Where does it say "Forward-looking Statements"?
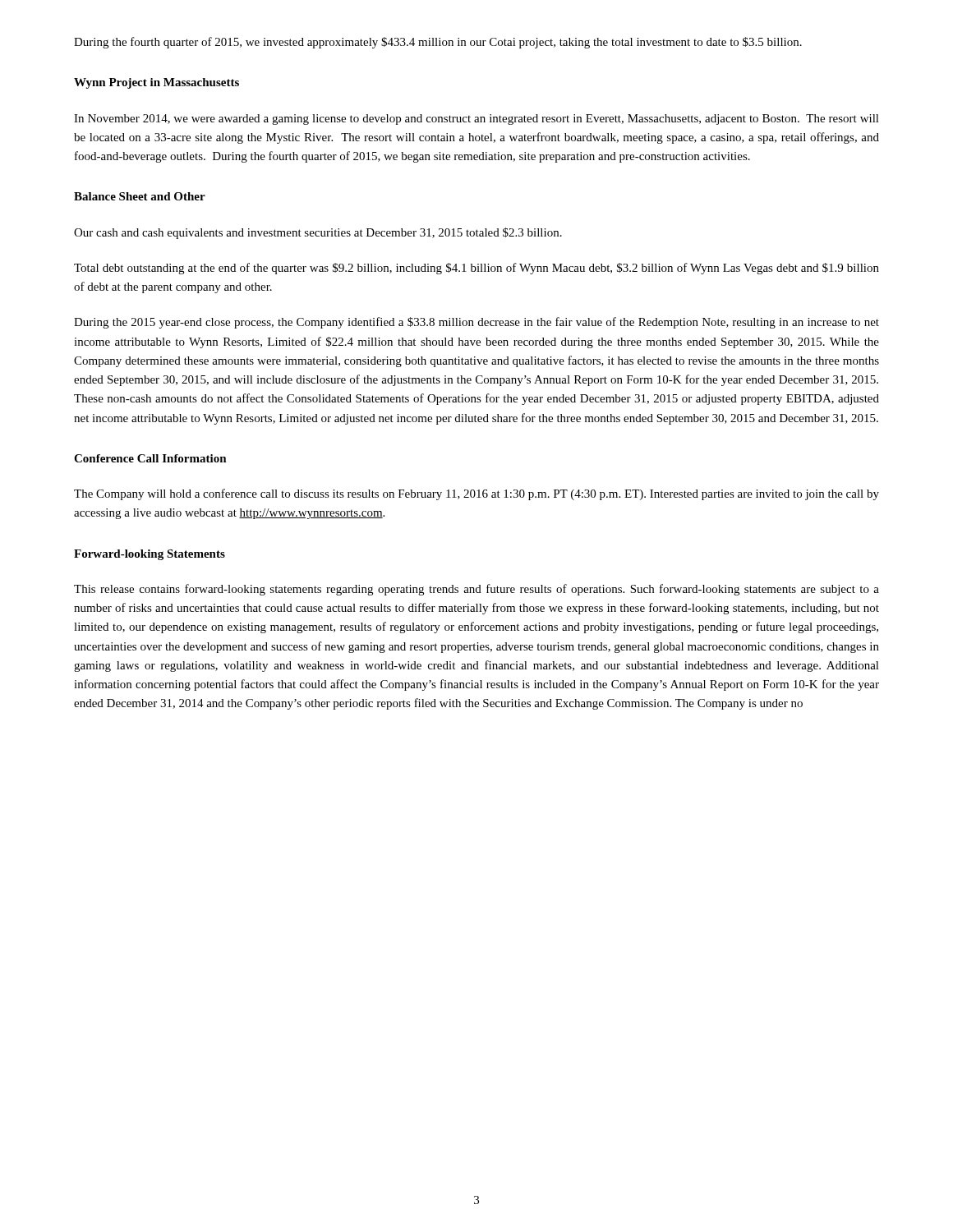The image size is (953, 1232). click(149, 553)
